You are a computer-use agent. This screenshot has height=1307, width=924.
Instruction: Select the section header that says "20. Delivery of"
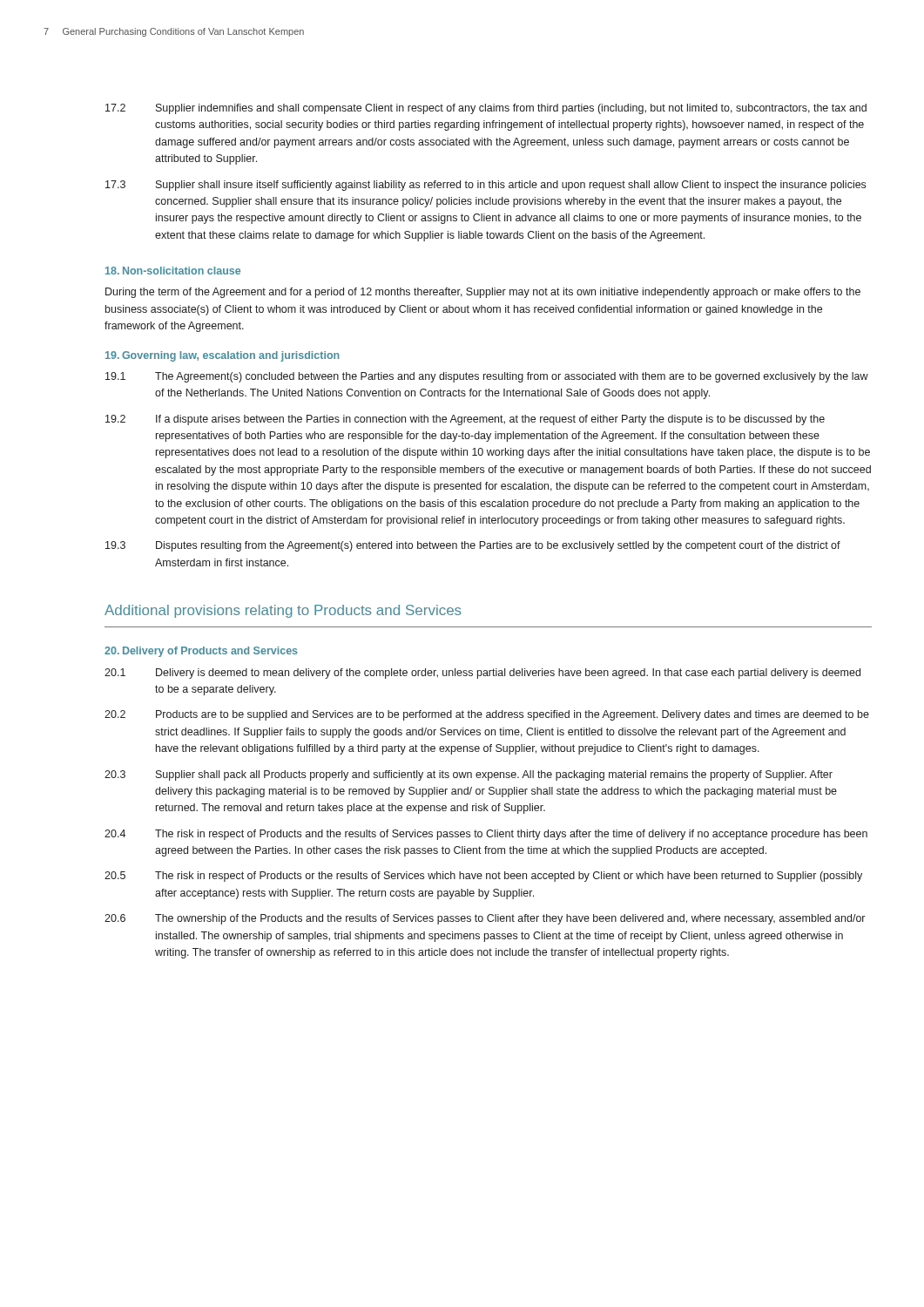coord(201,651)
